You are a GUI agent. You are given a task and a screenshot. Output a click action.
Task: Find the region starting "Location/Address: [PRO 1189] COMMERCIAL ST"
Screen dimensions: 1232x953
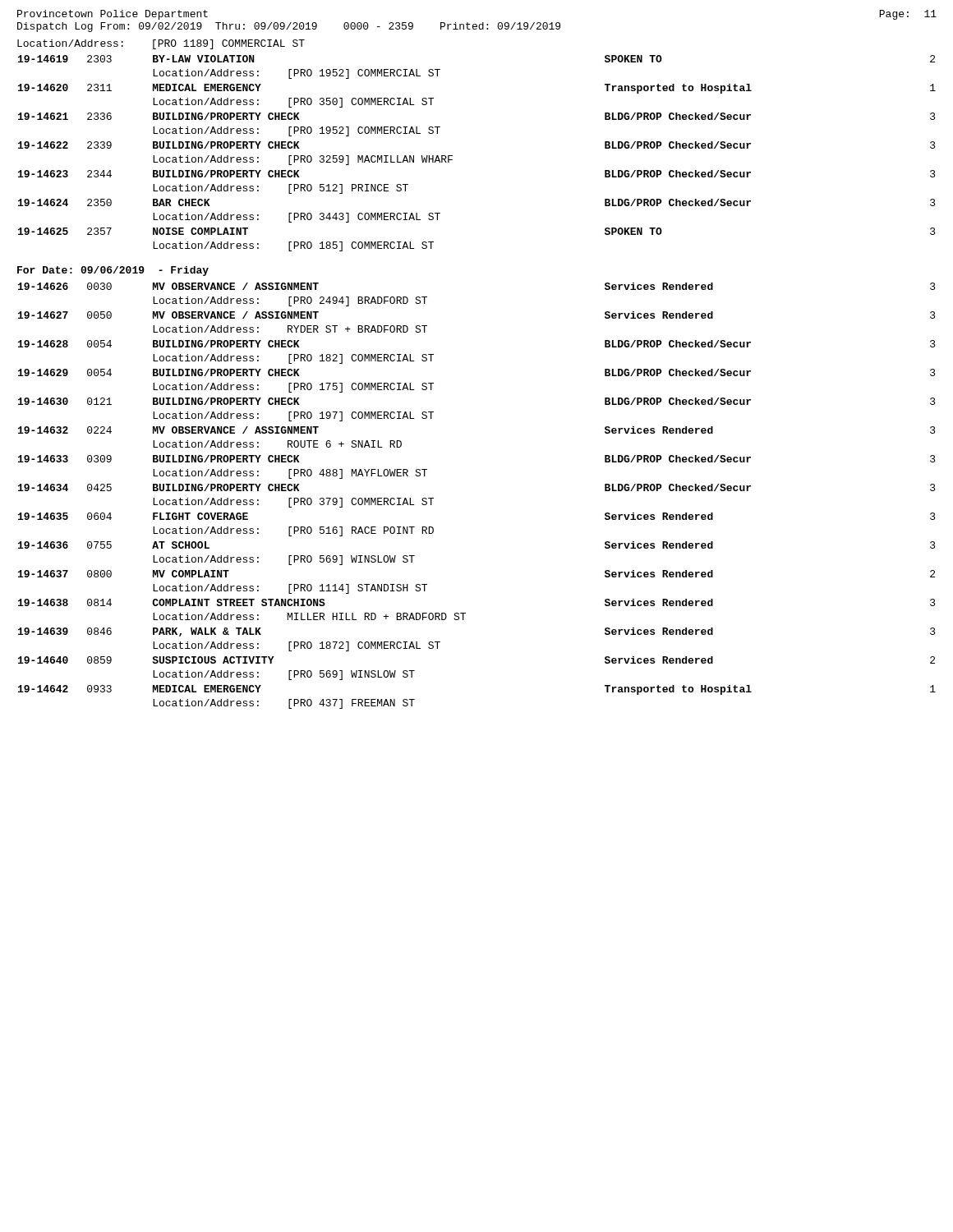click(161, 44)
